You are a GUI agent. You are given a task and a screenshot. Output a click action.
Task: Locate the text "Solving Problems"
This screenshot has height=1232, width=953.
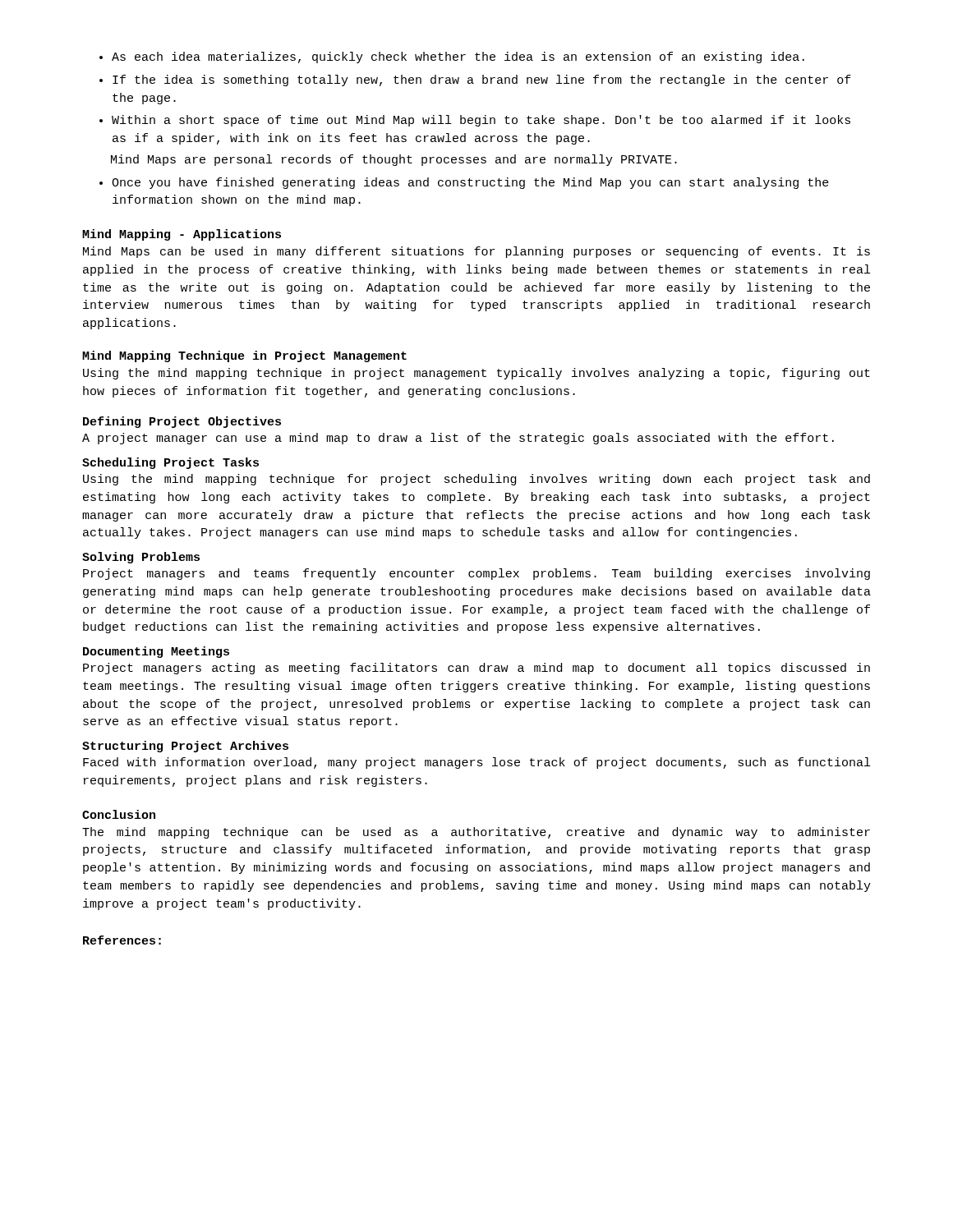tap(141, 558)
